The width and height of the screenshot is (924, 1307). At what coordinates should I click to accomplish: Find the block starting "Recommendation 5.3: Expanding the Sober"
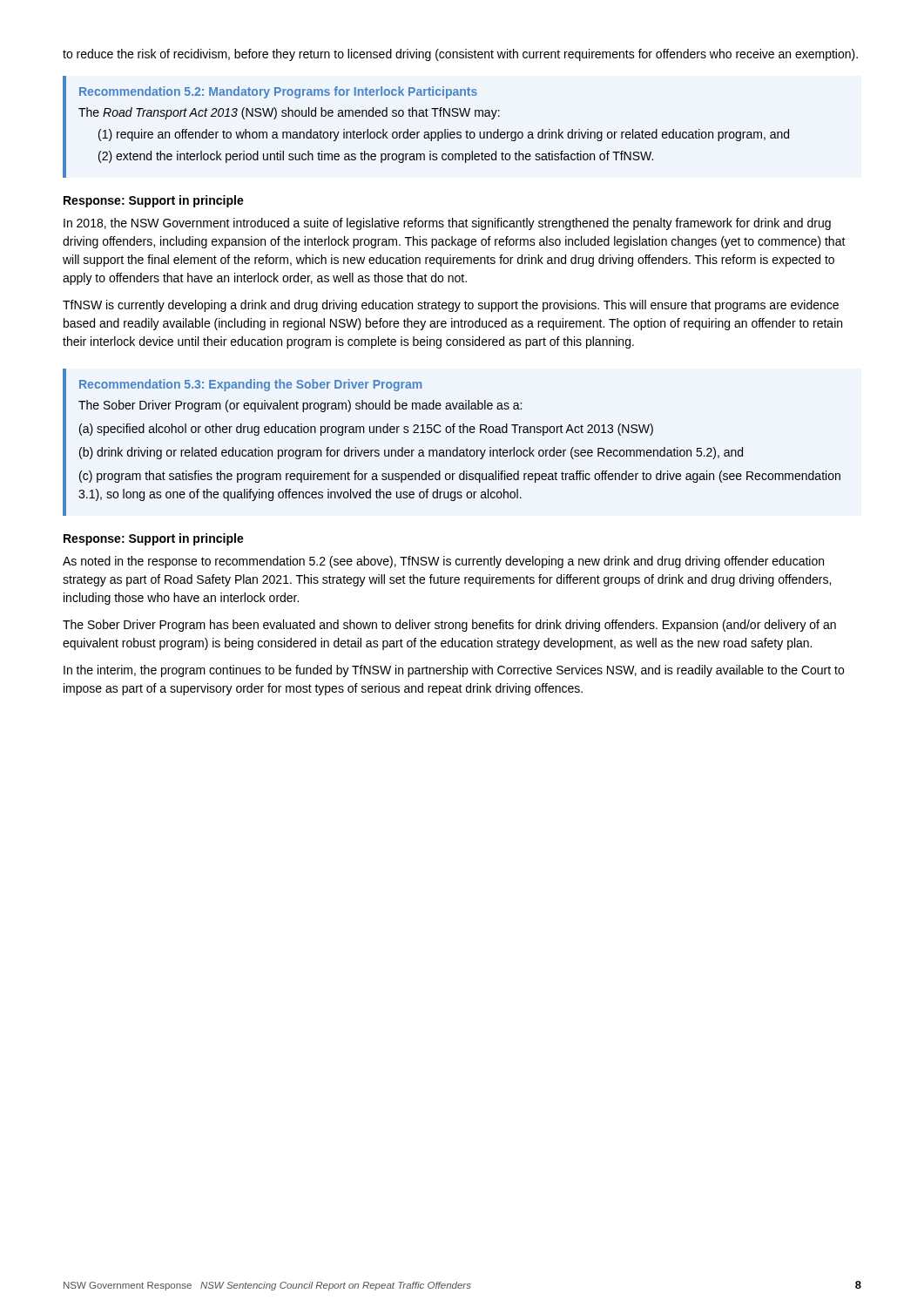tap(464, 440)
